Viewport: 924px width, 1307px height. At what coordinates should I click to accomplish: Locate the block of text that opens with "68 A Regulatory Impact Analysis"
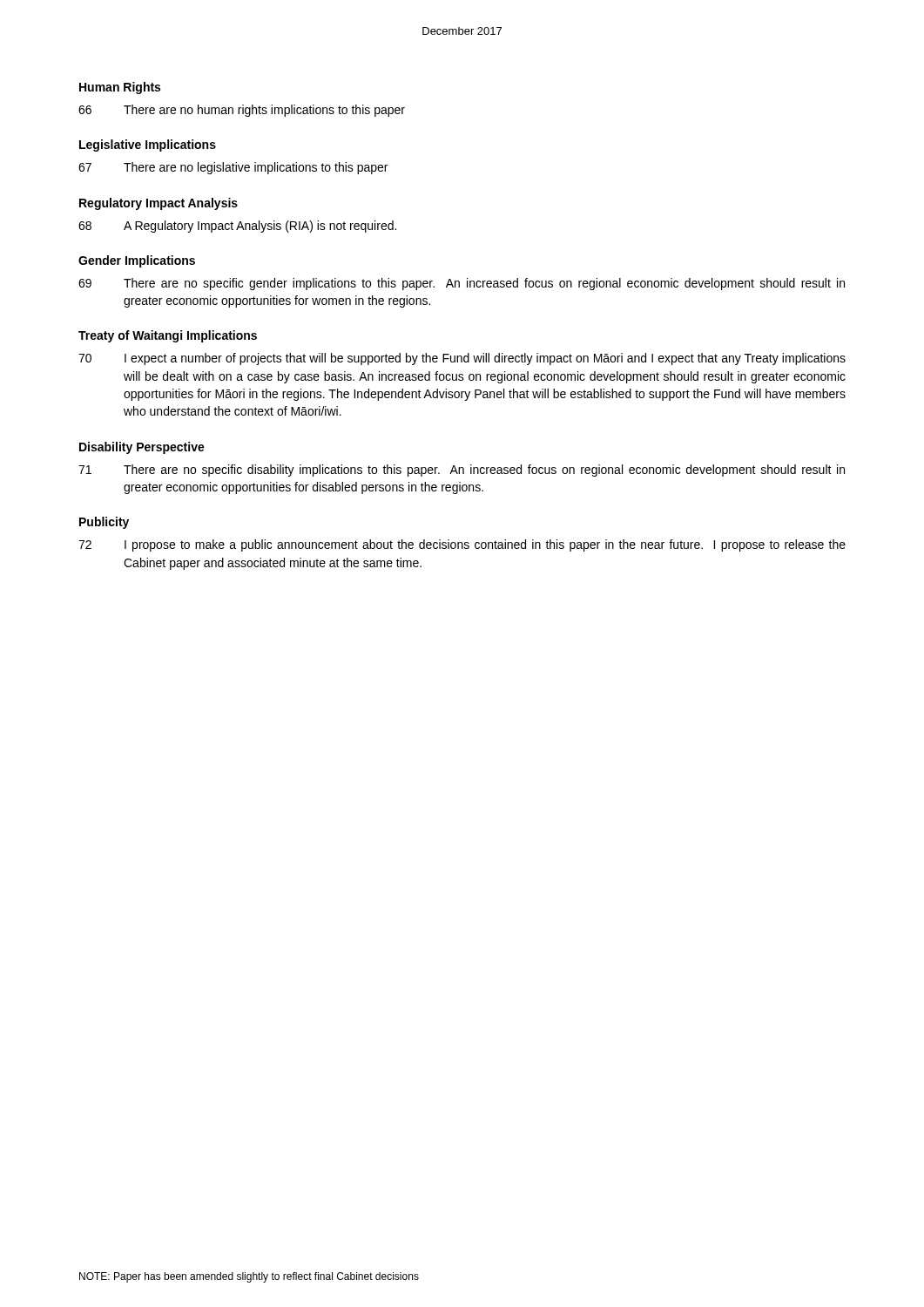pyautogui.click(x=237, y=227)
